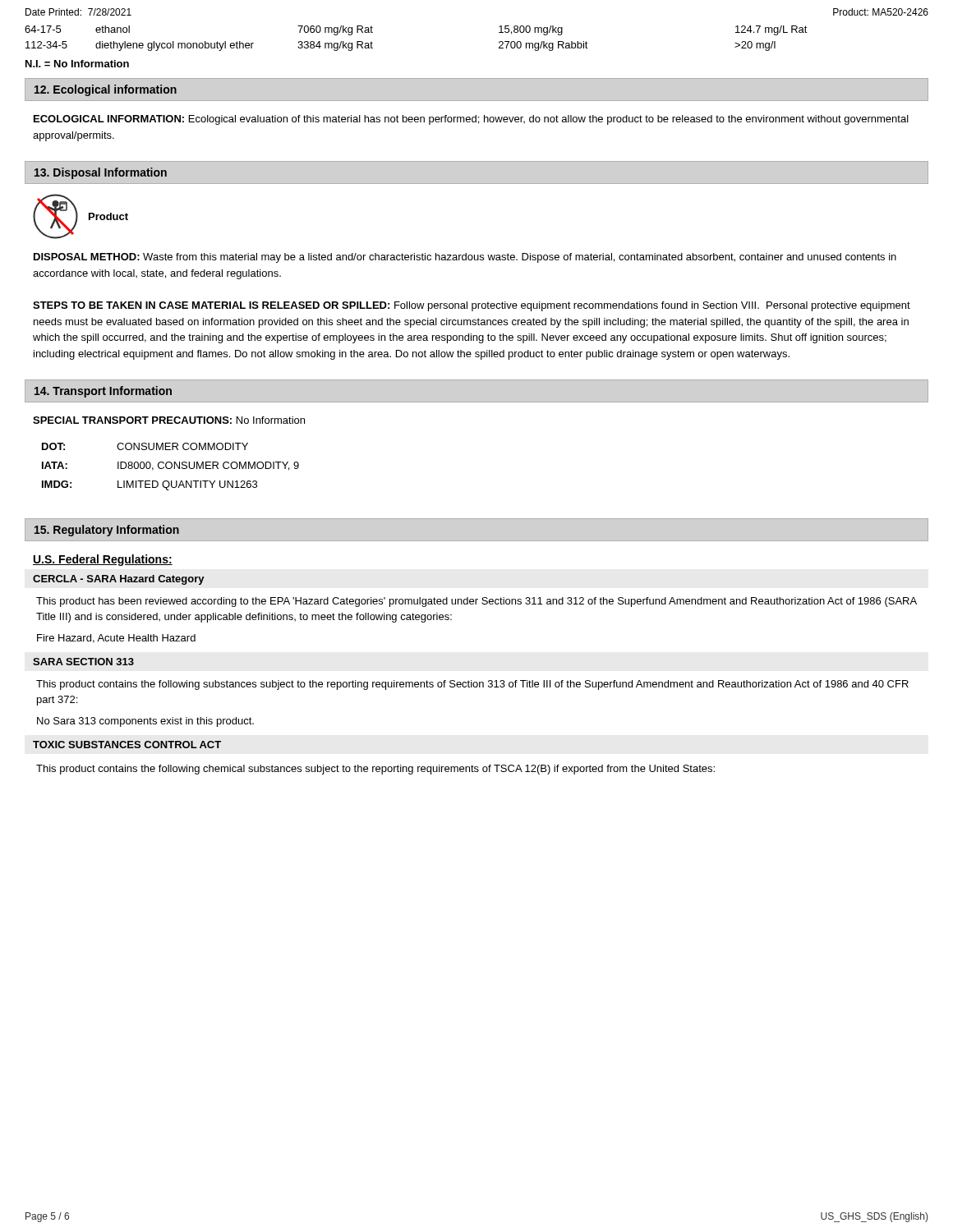This screenshot has height=1232, width=953.
Task: Where is the passage that starts "SPECIAL TRANSPORT PRECAUTIONS: No"?
Action: pos(169,420)
